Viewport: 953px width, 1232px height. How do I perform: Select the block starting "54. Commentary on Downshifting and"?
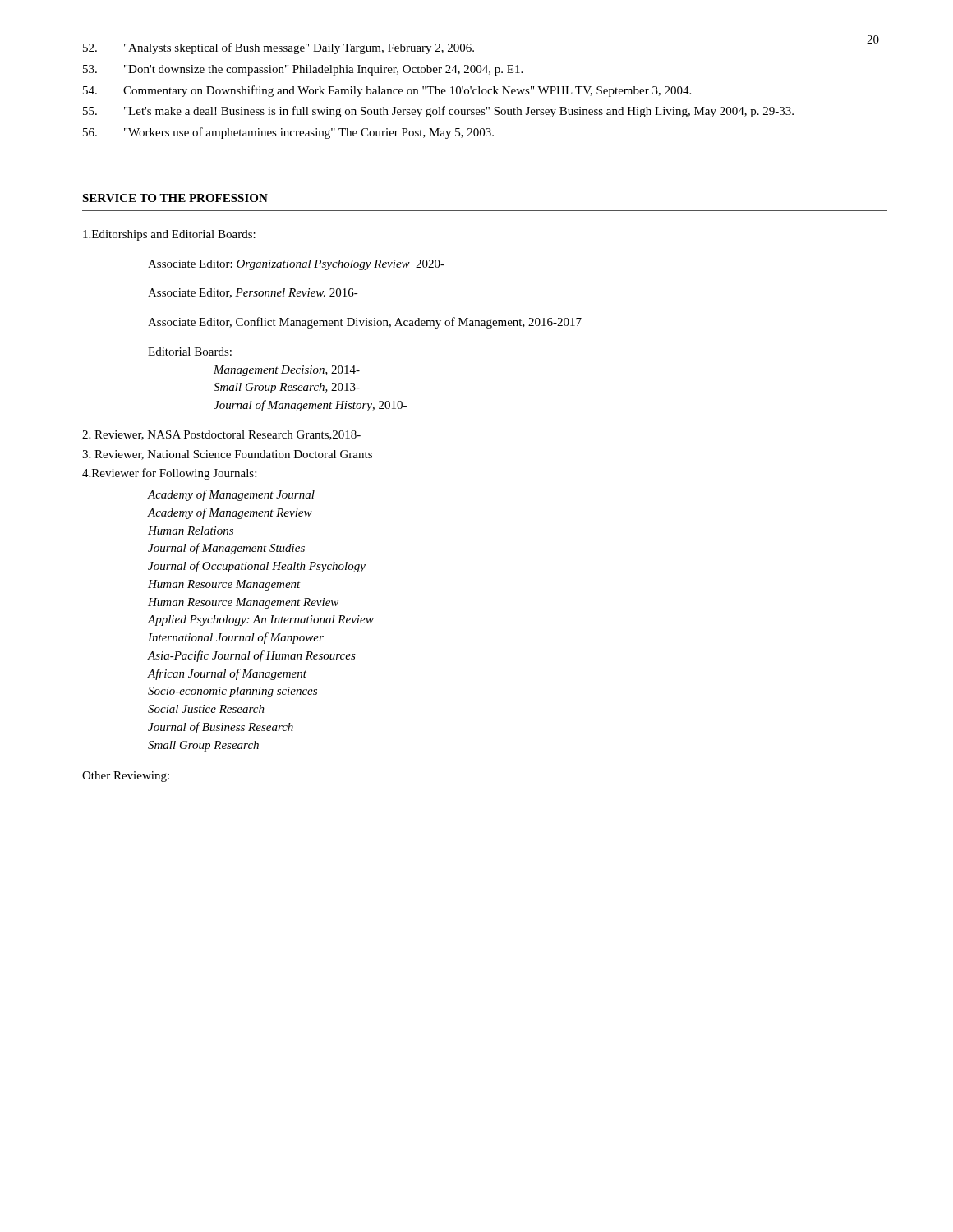[485, 91]
